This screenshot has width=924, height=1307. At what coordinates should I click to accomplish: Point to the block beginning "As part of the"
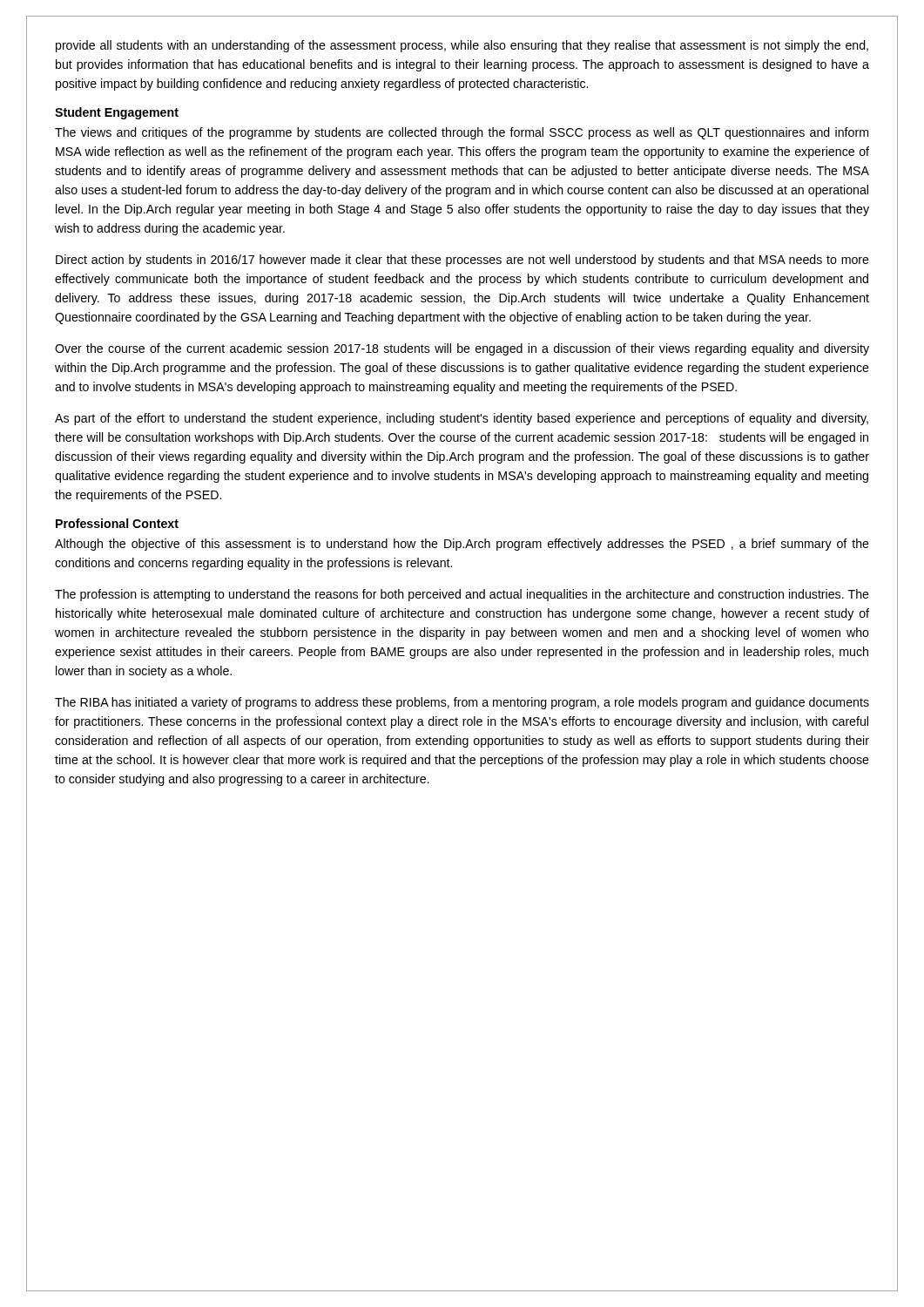(462, 457)
